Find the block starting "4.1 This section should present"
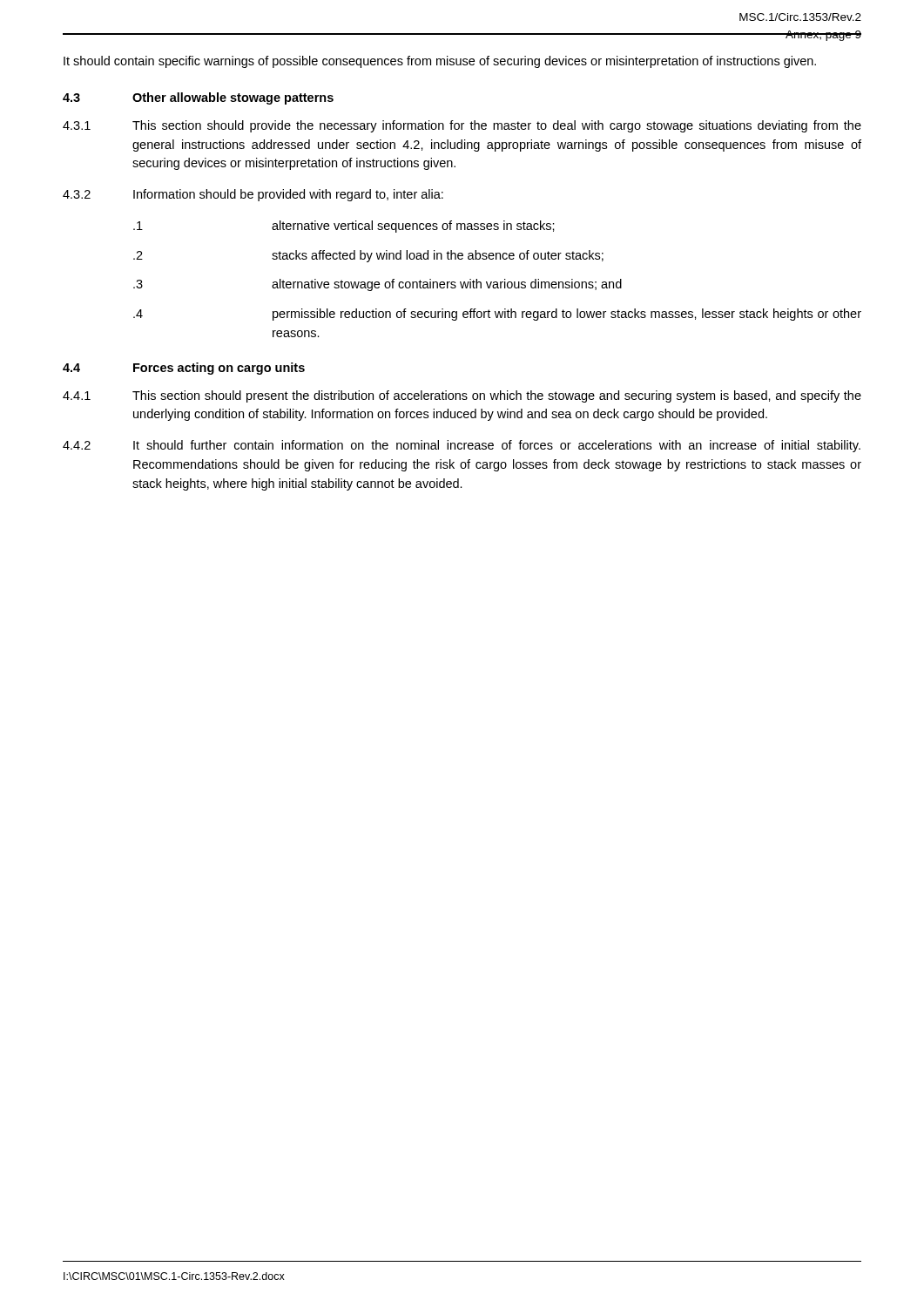This screenshot has width=924, height=1307. pyautogui.click(x=462, y=405)
